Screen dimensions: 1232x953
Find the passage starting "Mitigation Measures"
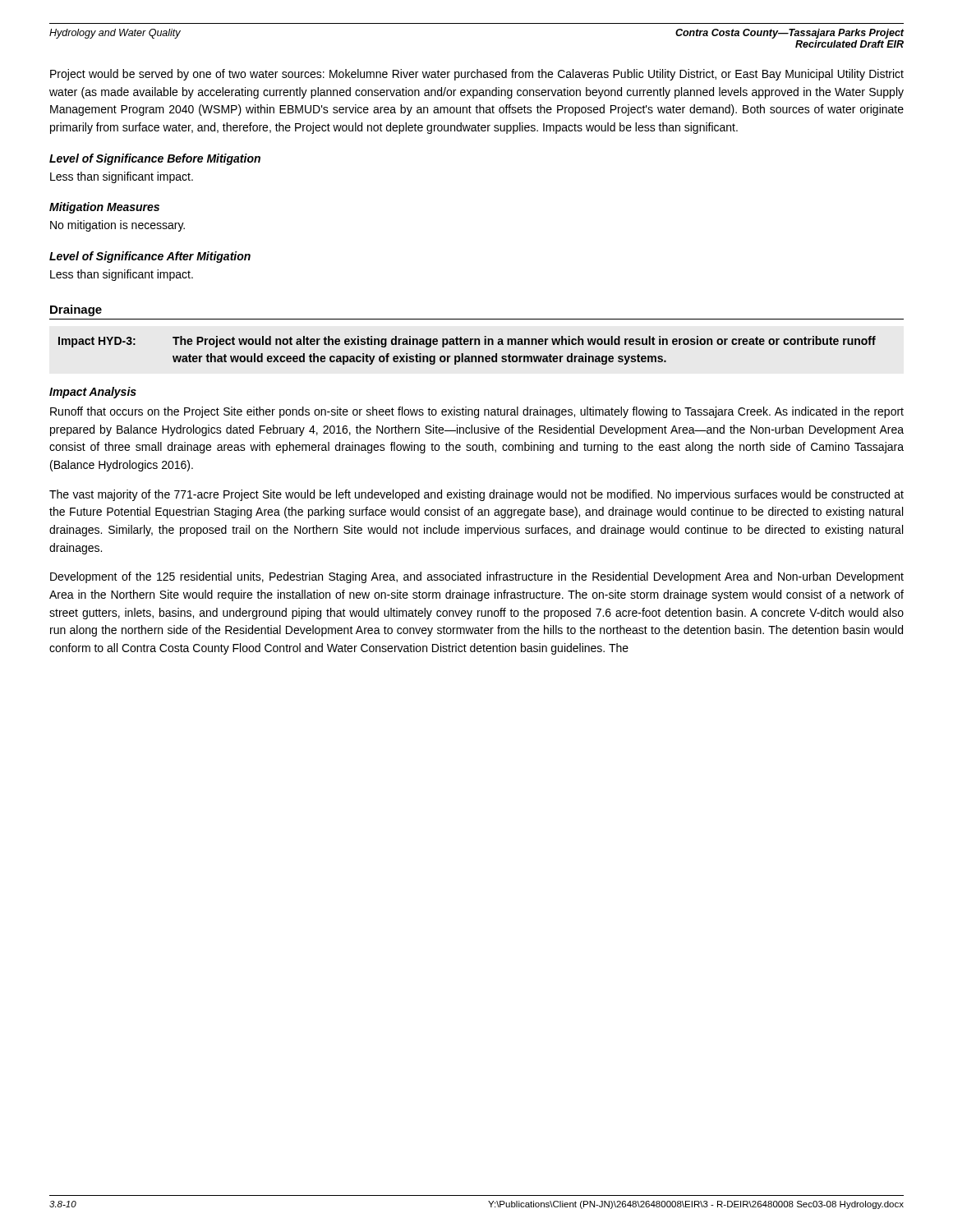[105, 207]
